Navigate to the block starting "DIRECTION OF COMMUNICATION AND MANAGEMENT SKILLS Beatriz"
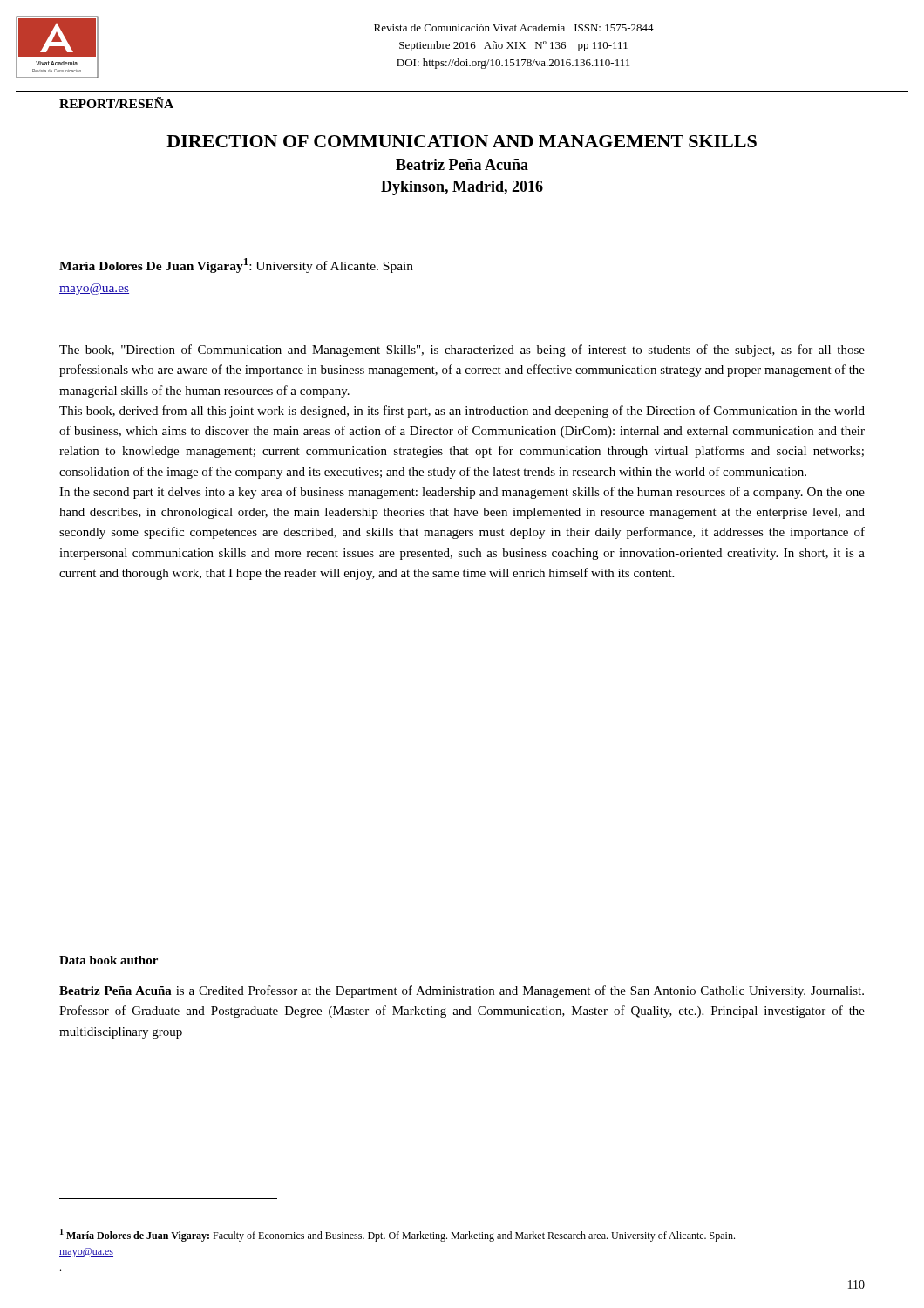The image size is (924, 1308). tap(462, 164)
